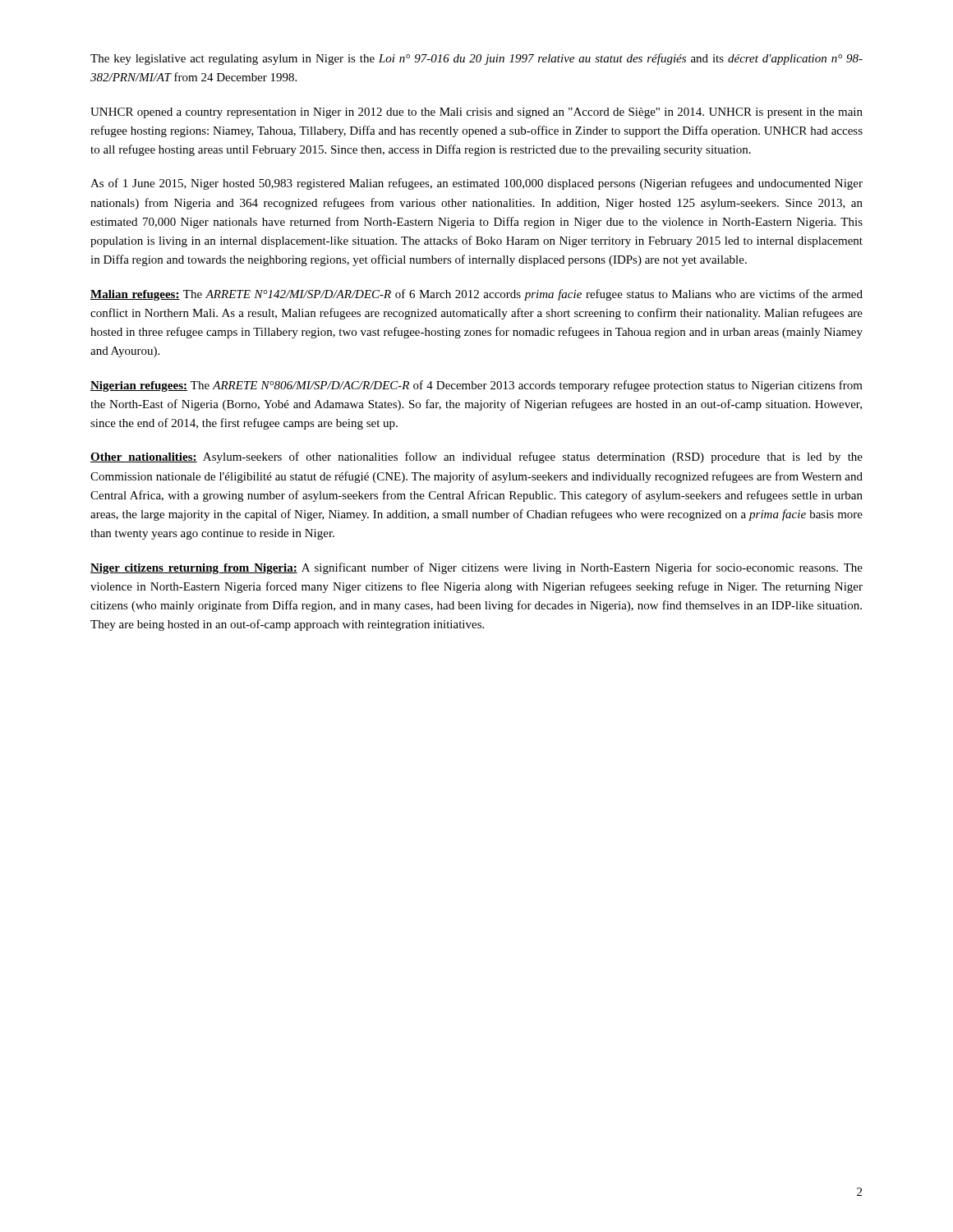Viewport: 953px width, 1232px height.
Task: Click on the text block starting "Other nationalities: Asylum-seekers"
Action: pos(476,495)
